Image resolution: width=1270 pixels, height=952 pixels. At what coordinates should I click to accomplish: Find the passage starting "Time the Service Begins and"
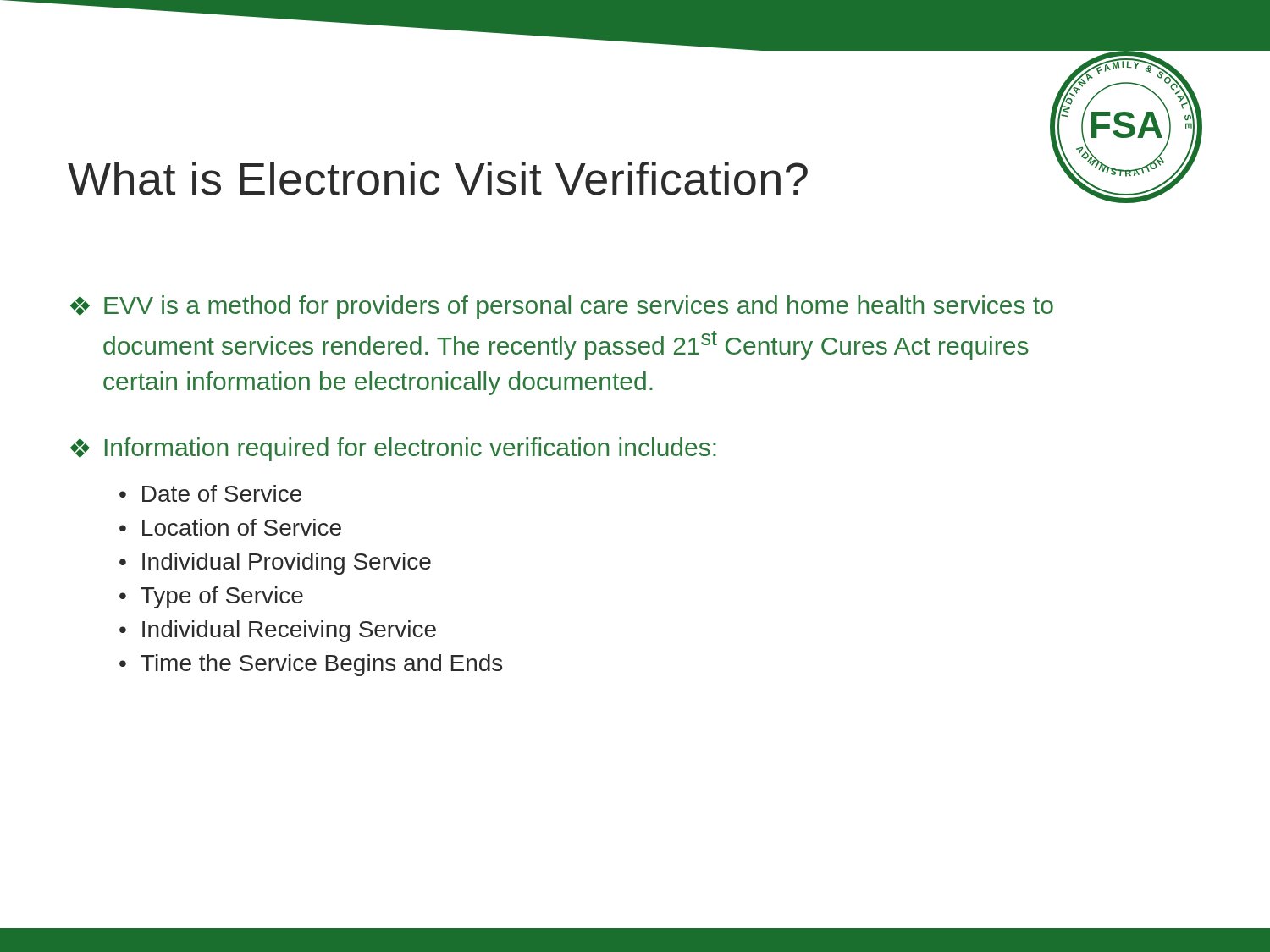[322, 663]
